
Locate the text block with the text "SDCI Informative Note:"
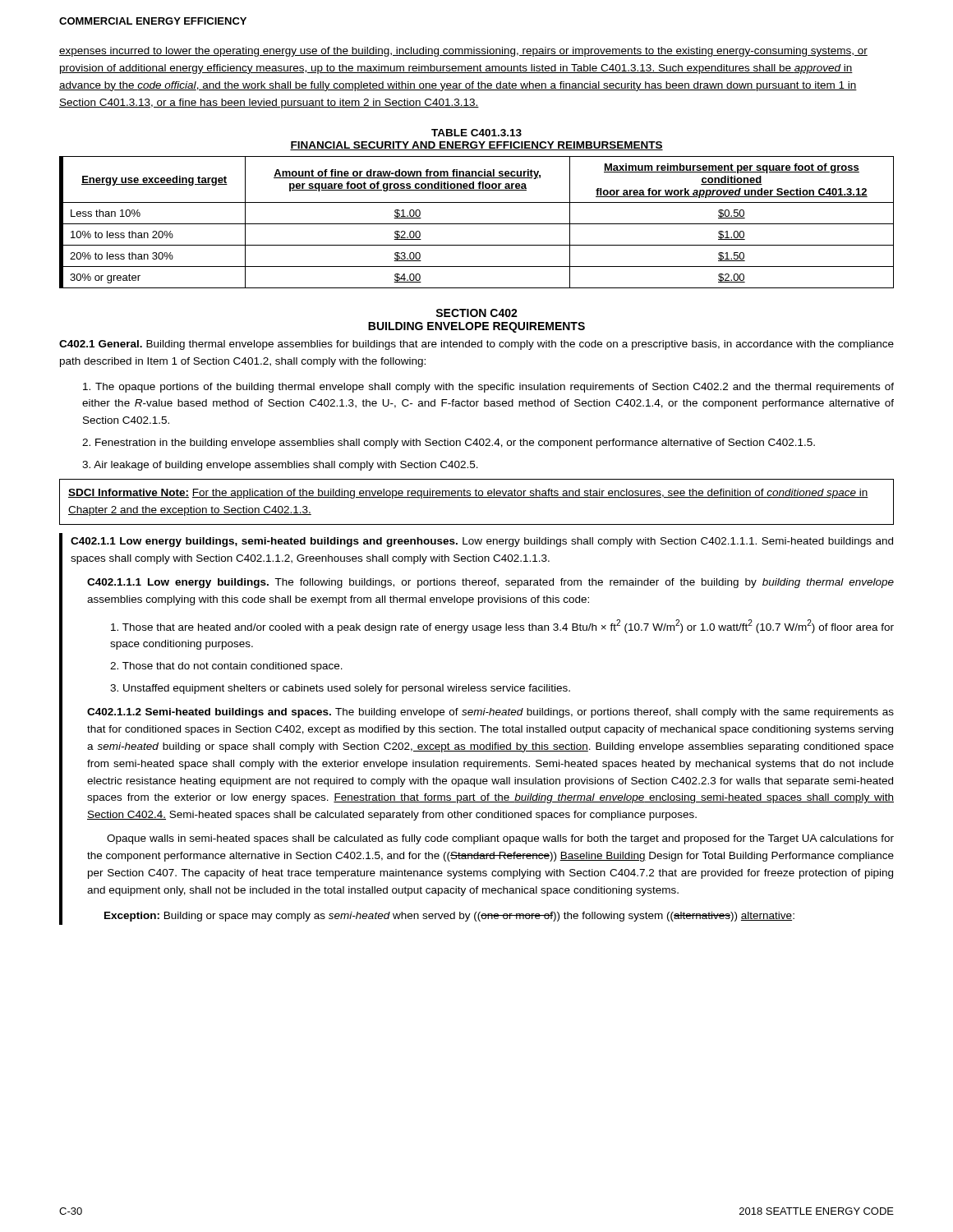(468, 501)
